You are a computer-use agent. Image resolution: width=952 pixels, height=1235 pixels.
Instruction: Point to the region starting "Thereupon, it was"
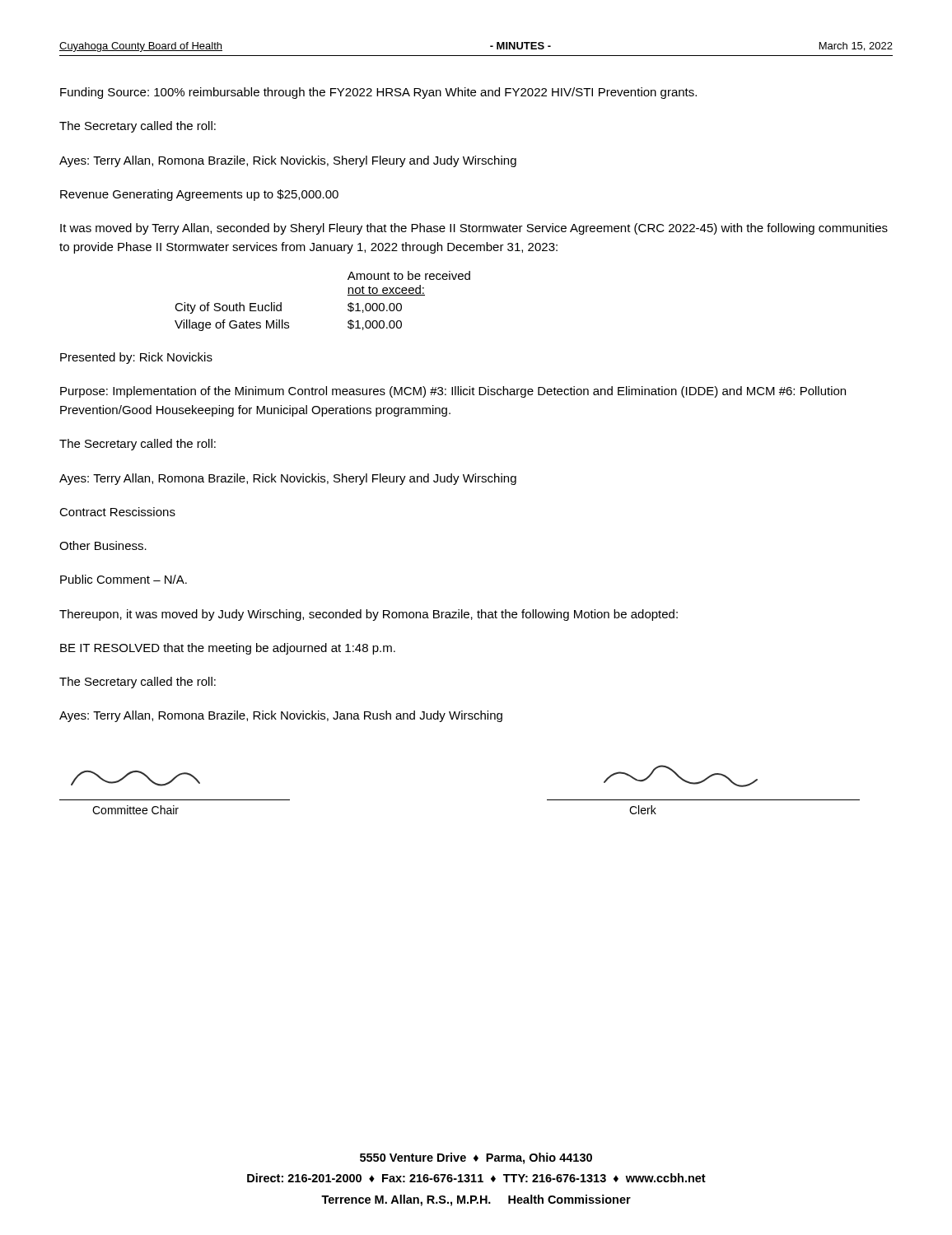(369, 613)
